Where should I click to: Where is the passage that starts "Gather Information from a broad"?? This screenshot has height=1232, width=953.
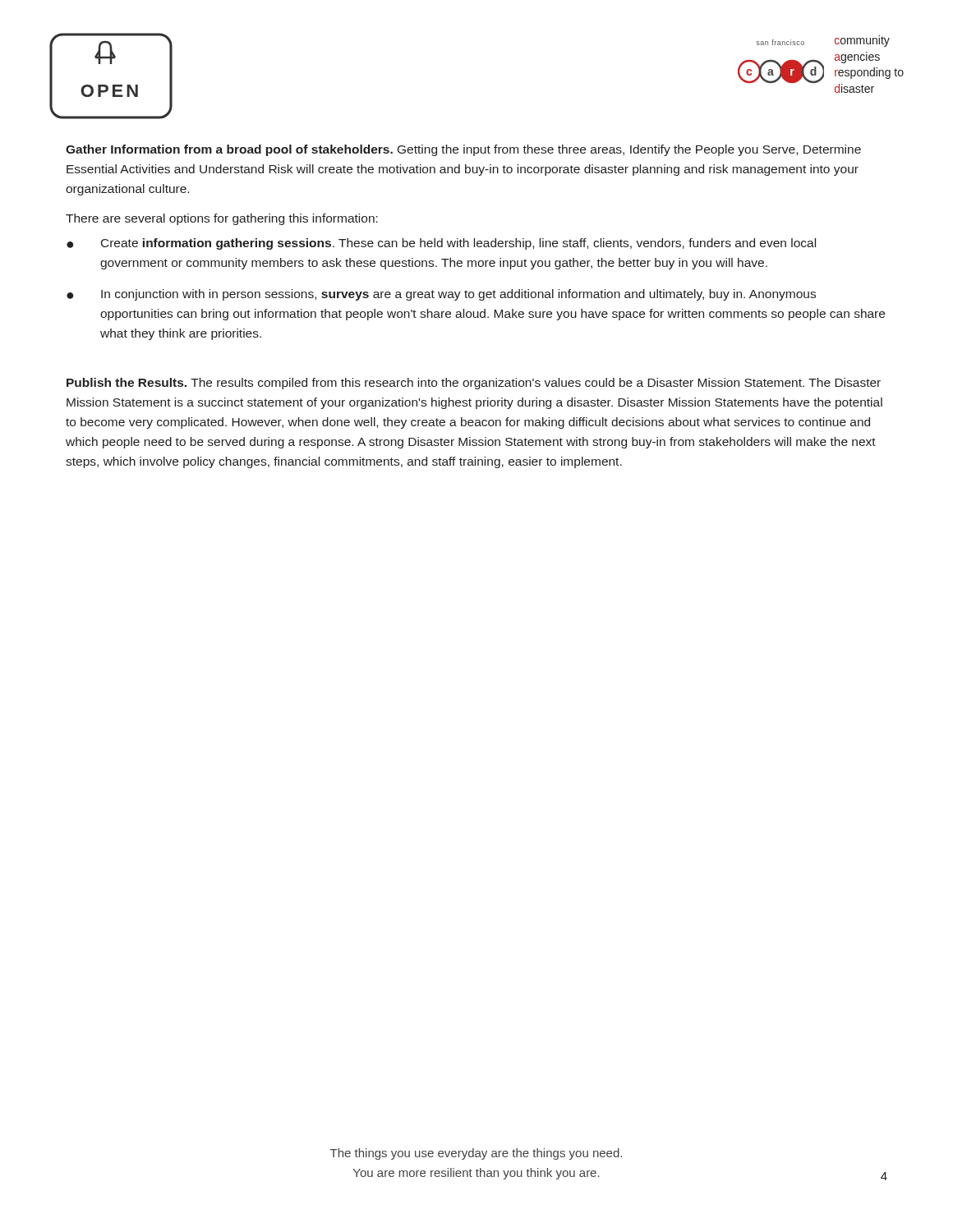(x=463, y=169)
